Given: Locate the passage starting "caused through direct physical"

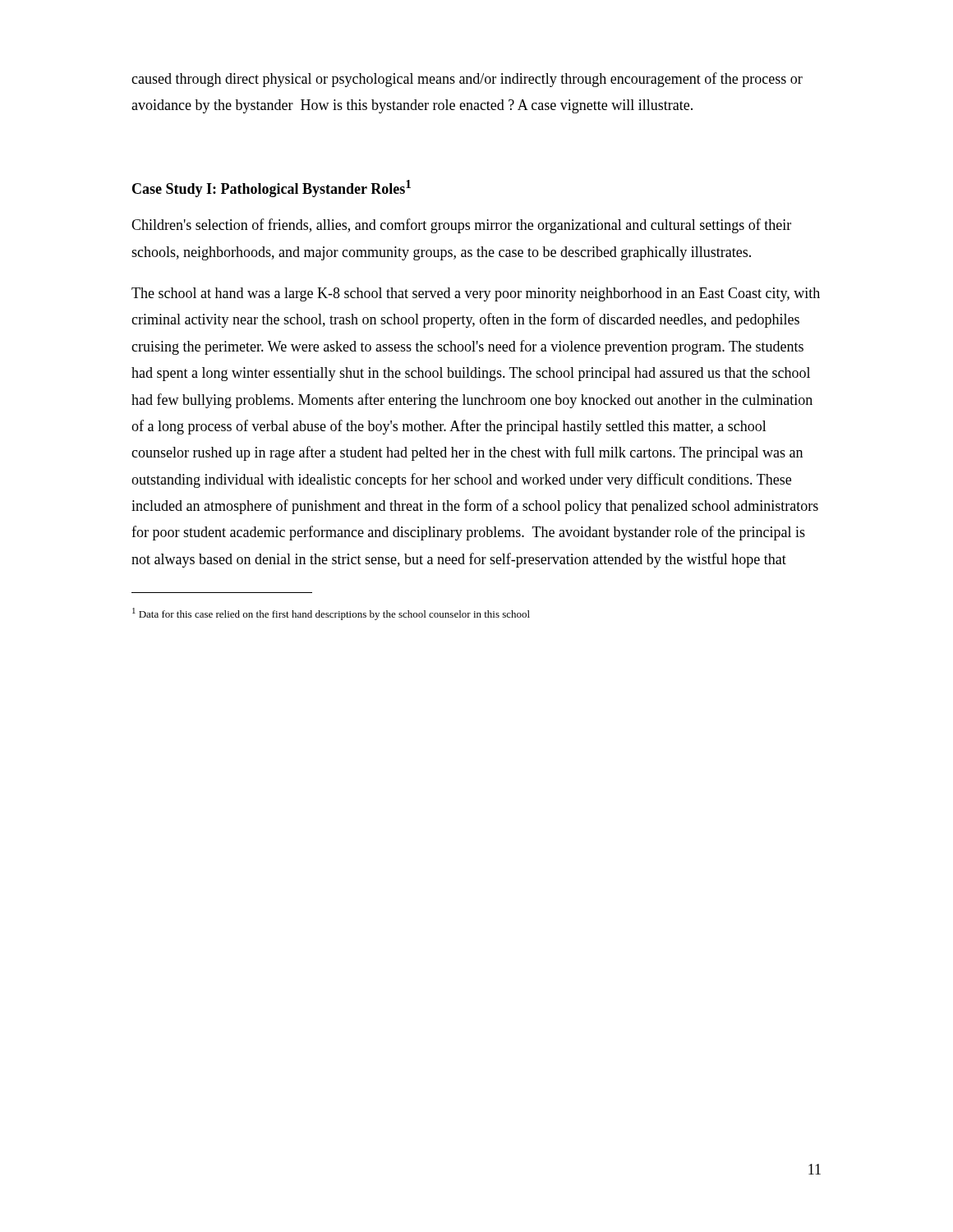Looking at the screenshot, I should click(476, 92).
